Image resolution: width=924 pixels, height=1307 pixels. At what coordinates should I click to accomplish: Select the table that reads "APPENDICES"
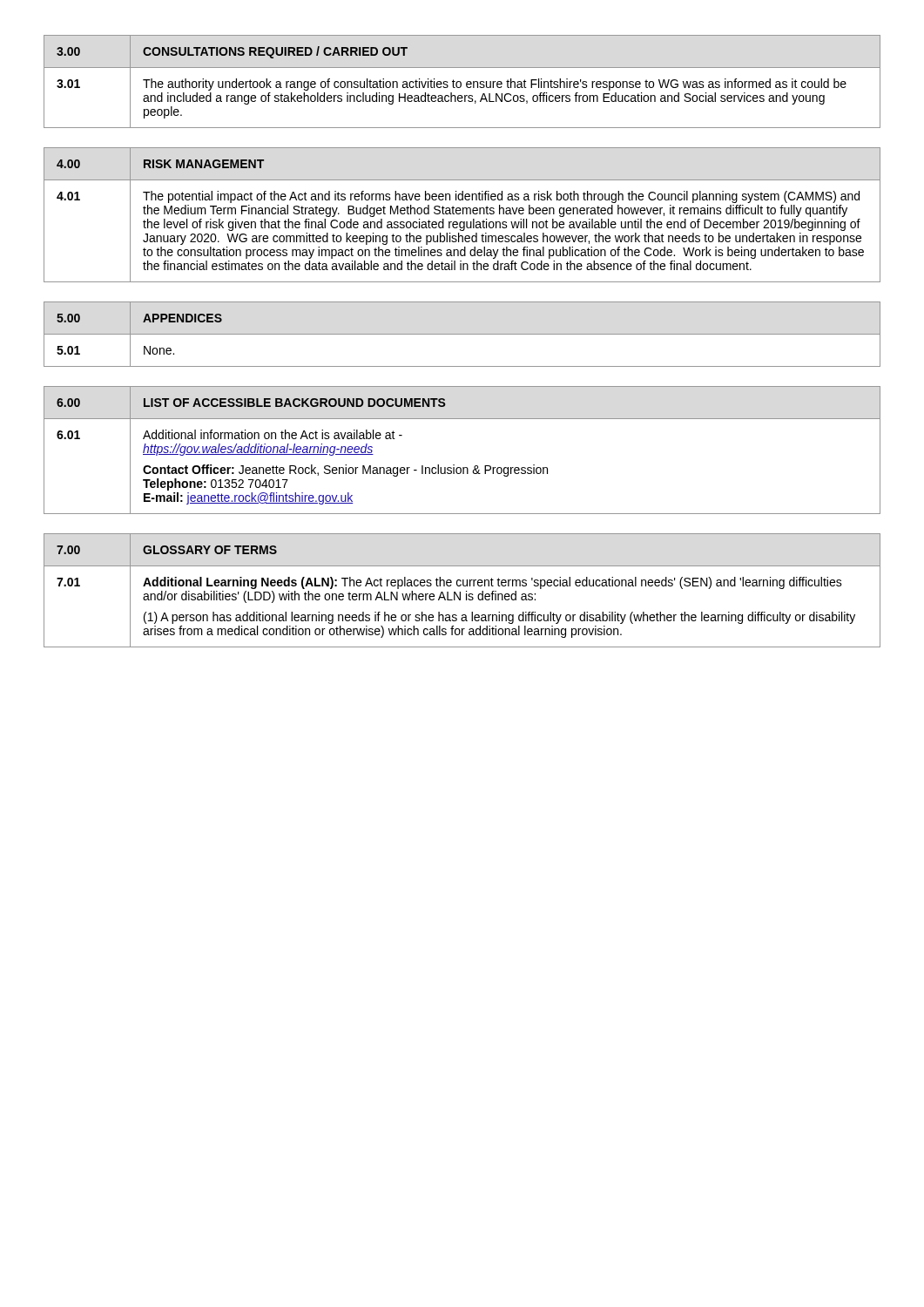click(x=462, y=334)
